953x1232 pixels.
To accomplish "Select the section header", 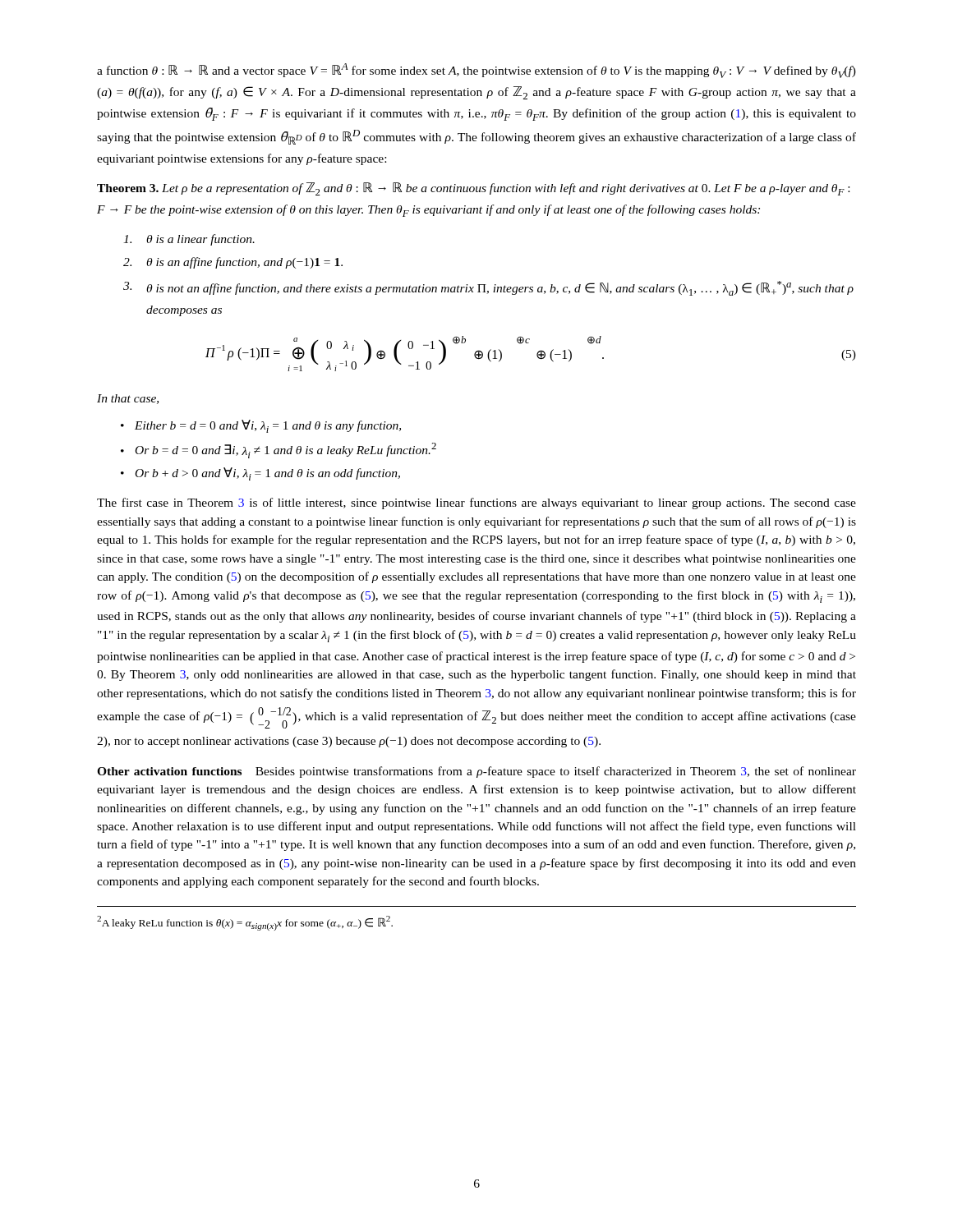I will point(476,826).
